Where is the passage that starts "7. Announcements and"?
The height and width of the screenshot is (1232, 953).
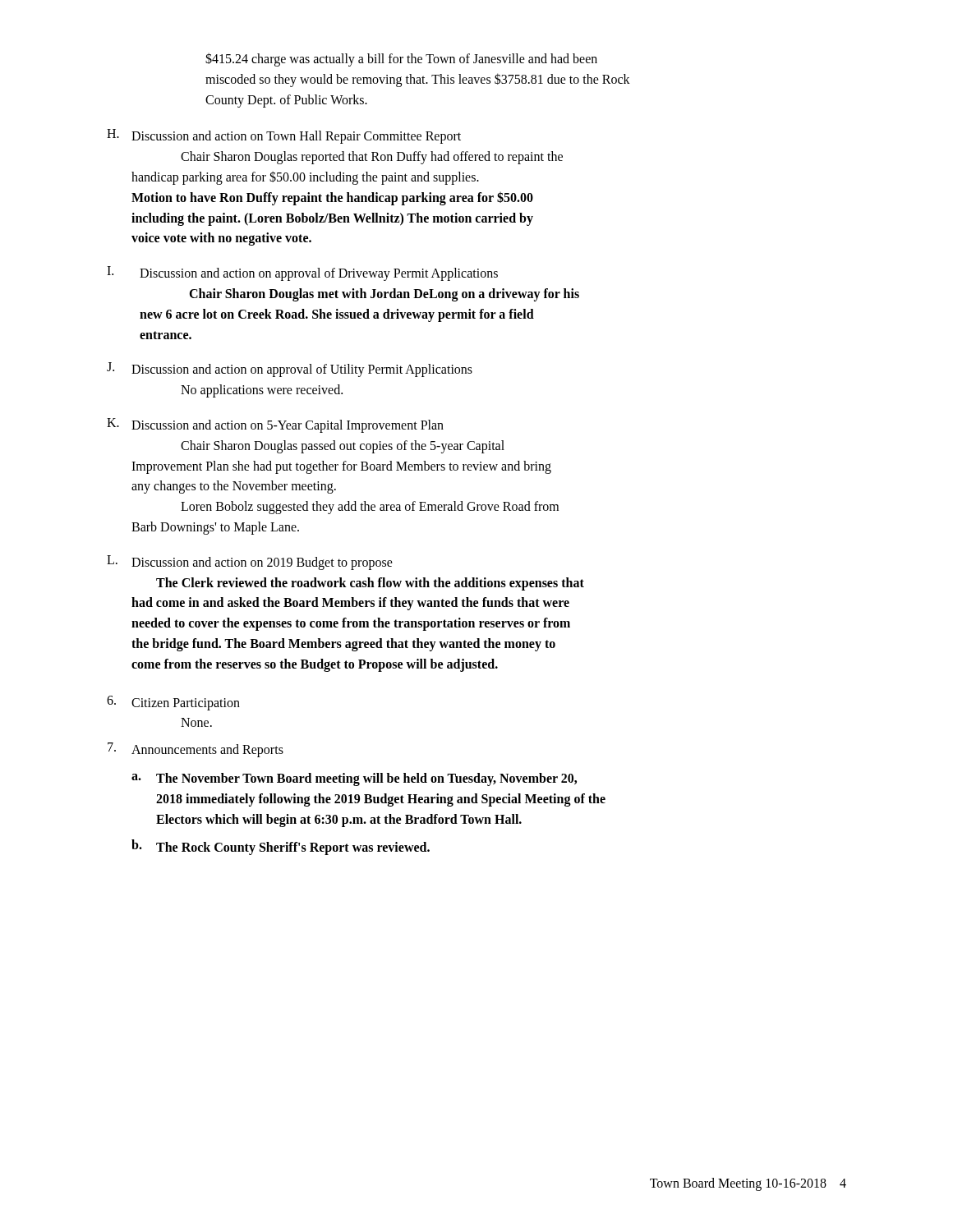(x=196, y=750)
